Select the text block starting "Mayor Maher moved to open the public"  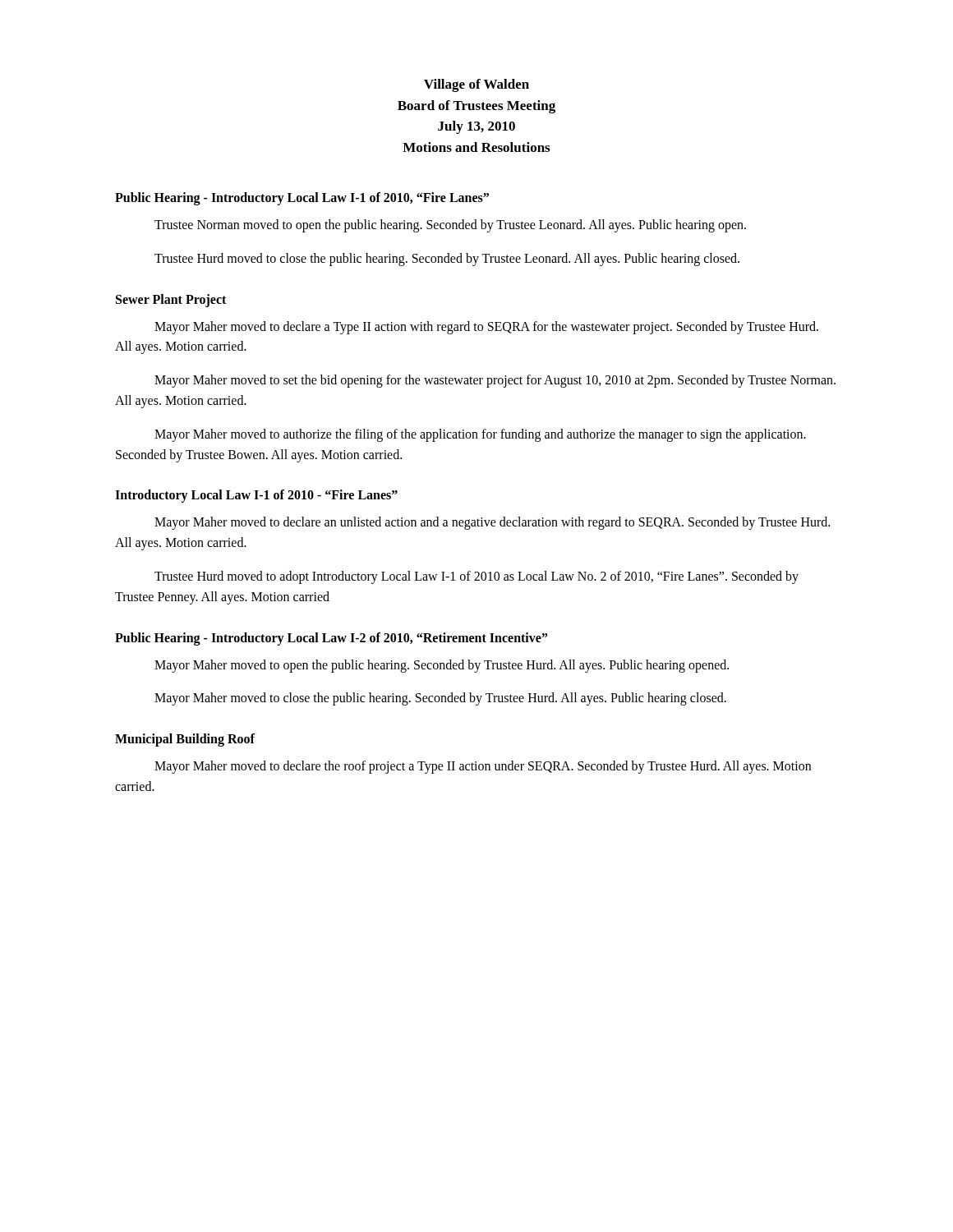coord(442,664)
